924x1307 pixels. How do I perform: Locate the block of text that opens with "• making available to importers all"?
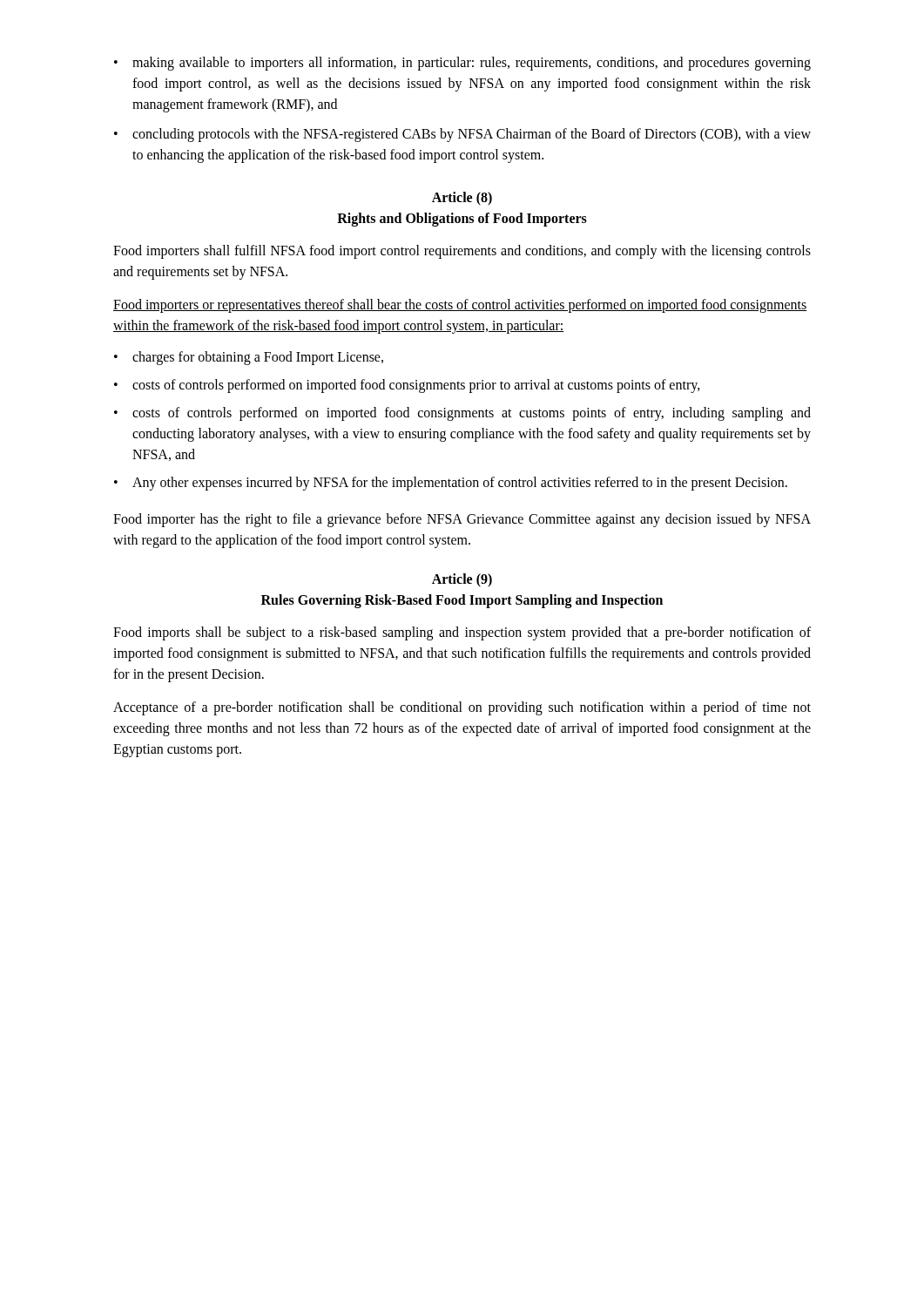coord(462,84)
